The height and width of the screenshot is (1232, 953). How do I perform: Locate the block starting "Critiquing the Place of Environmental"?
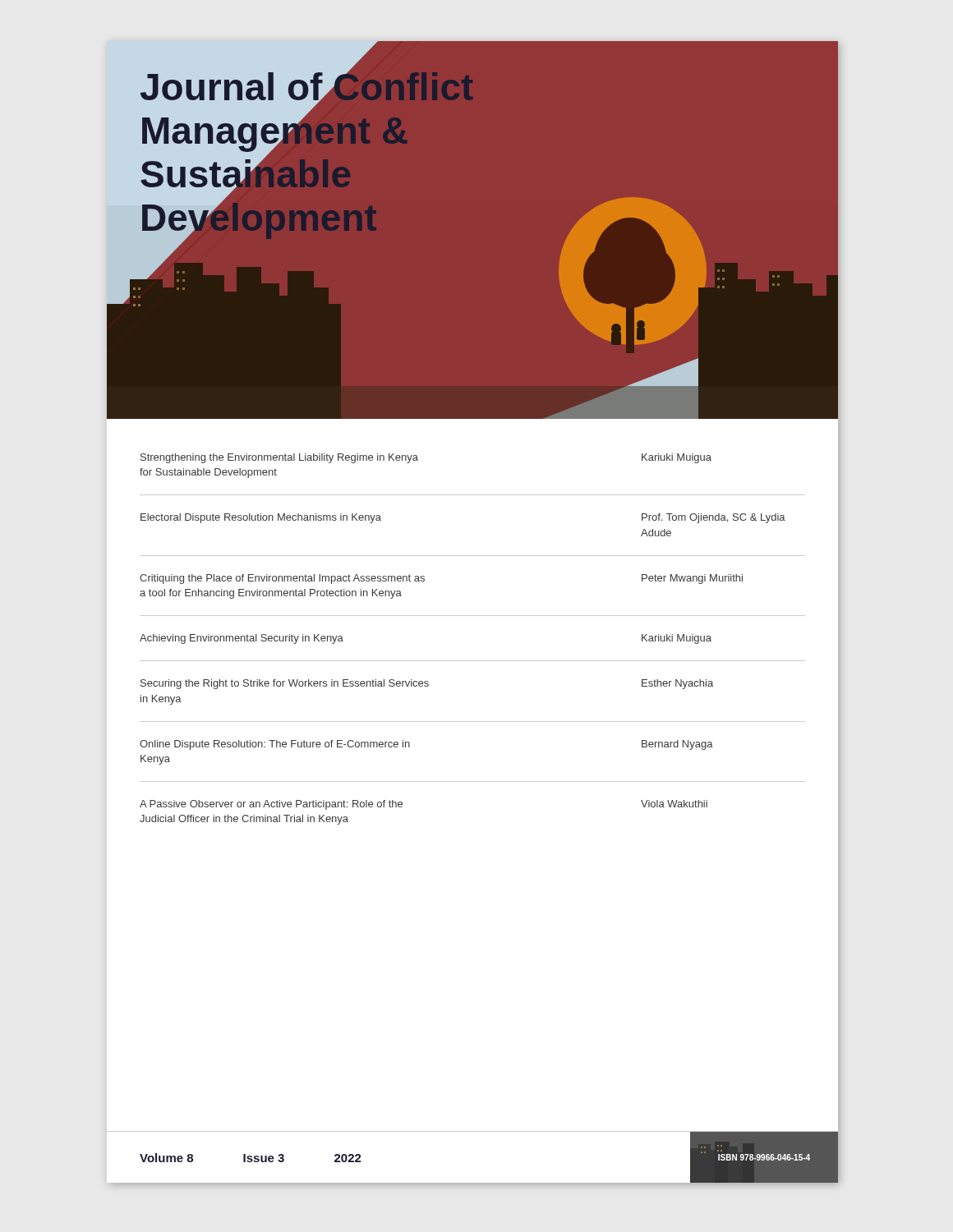tap(279, 579)
